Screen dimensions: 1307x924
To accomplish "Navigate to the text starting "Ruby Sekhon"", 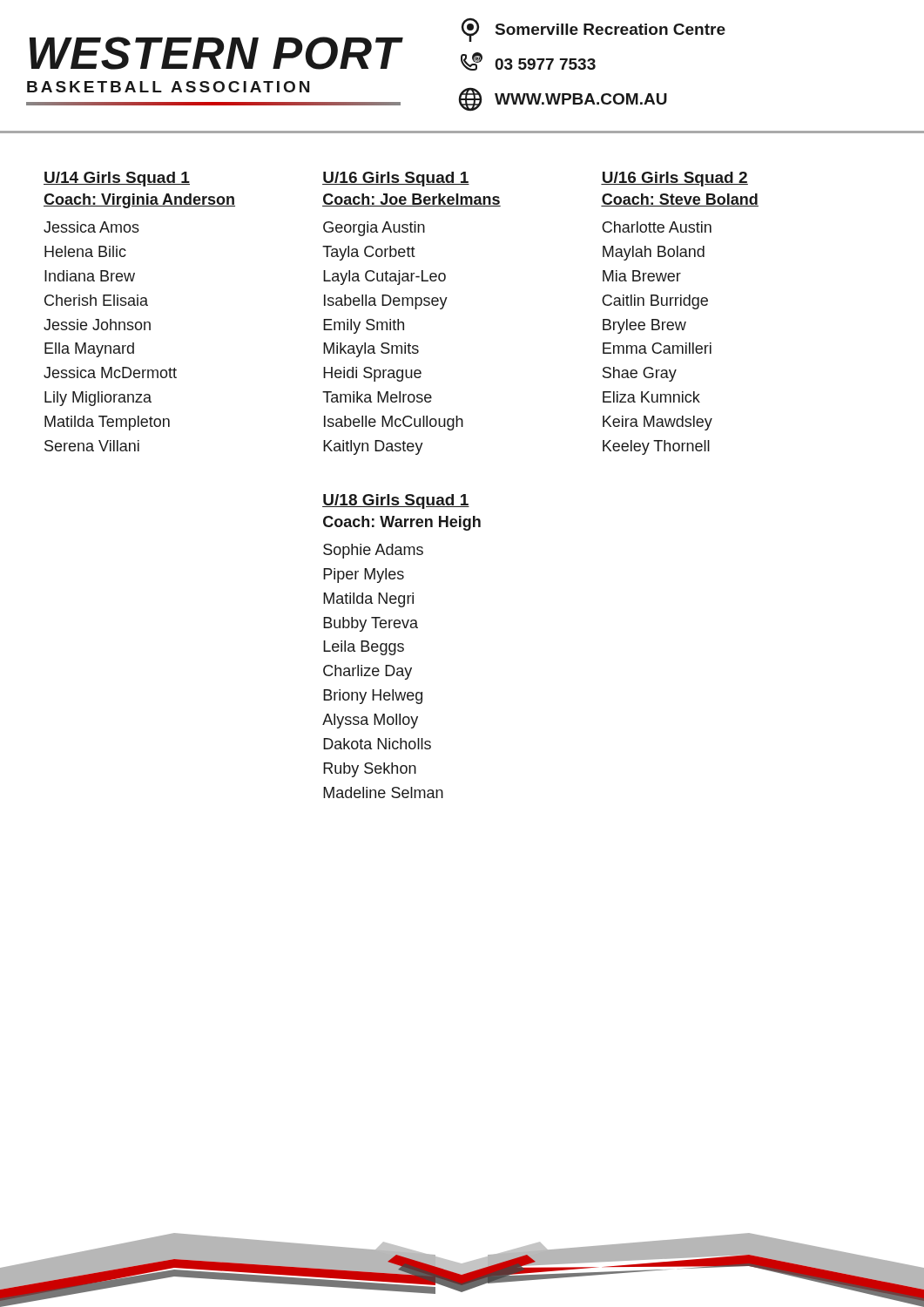I will click(370, 768).
